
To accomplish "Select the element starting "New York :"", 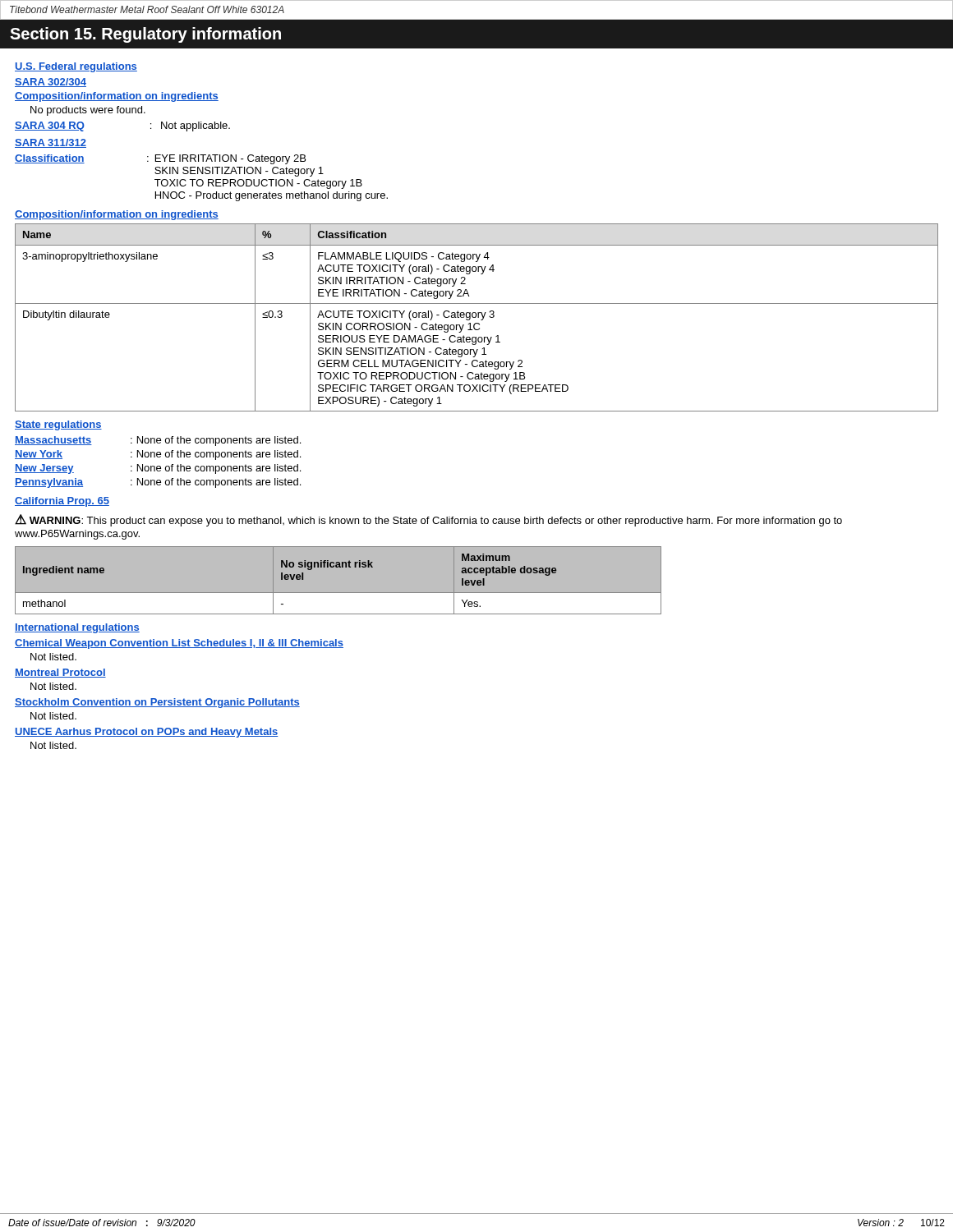I will tap(158, 454).
